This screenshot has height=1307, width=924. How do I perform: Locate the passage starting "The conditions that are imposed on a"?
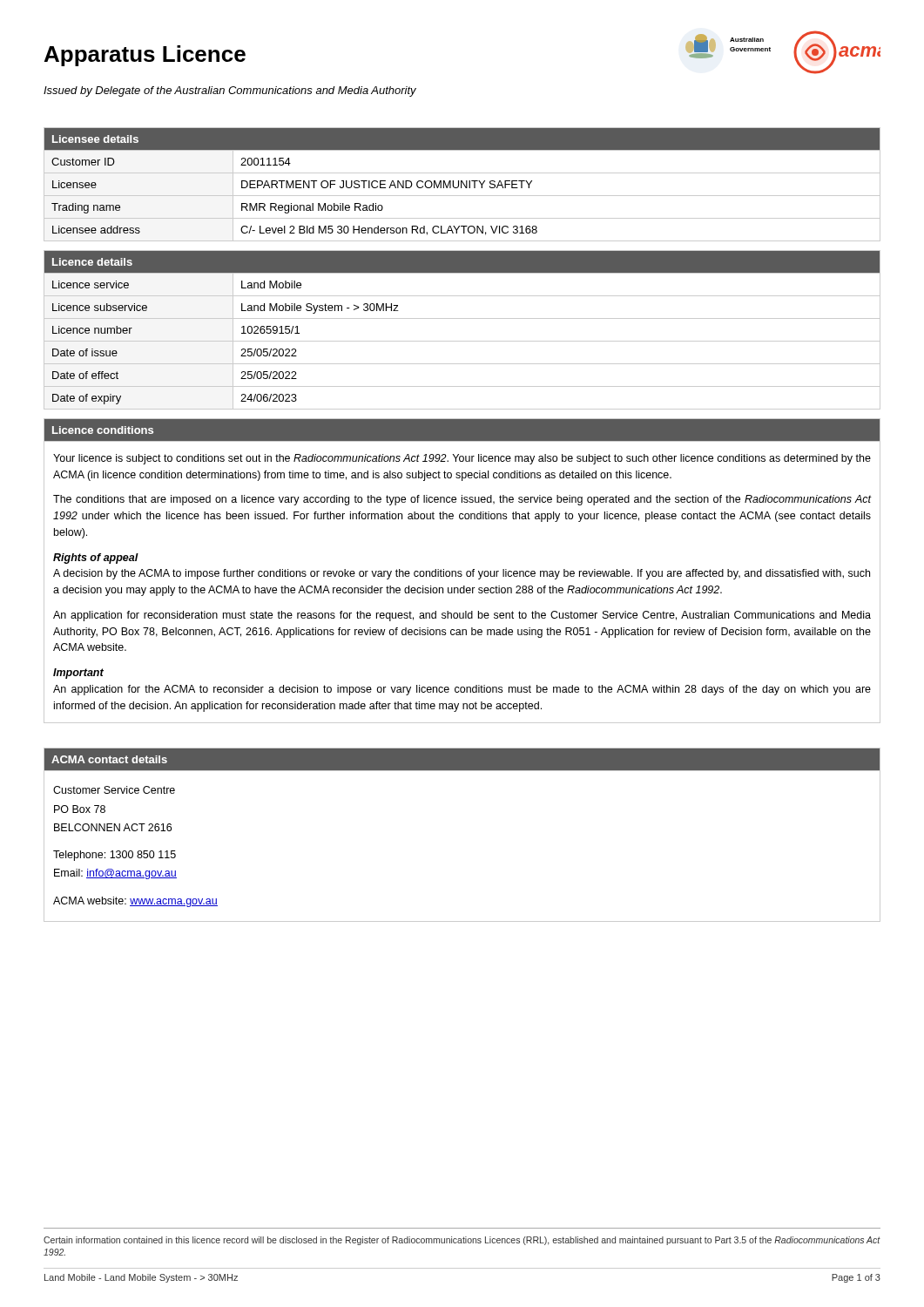click(462, 516)
